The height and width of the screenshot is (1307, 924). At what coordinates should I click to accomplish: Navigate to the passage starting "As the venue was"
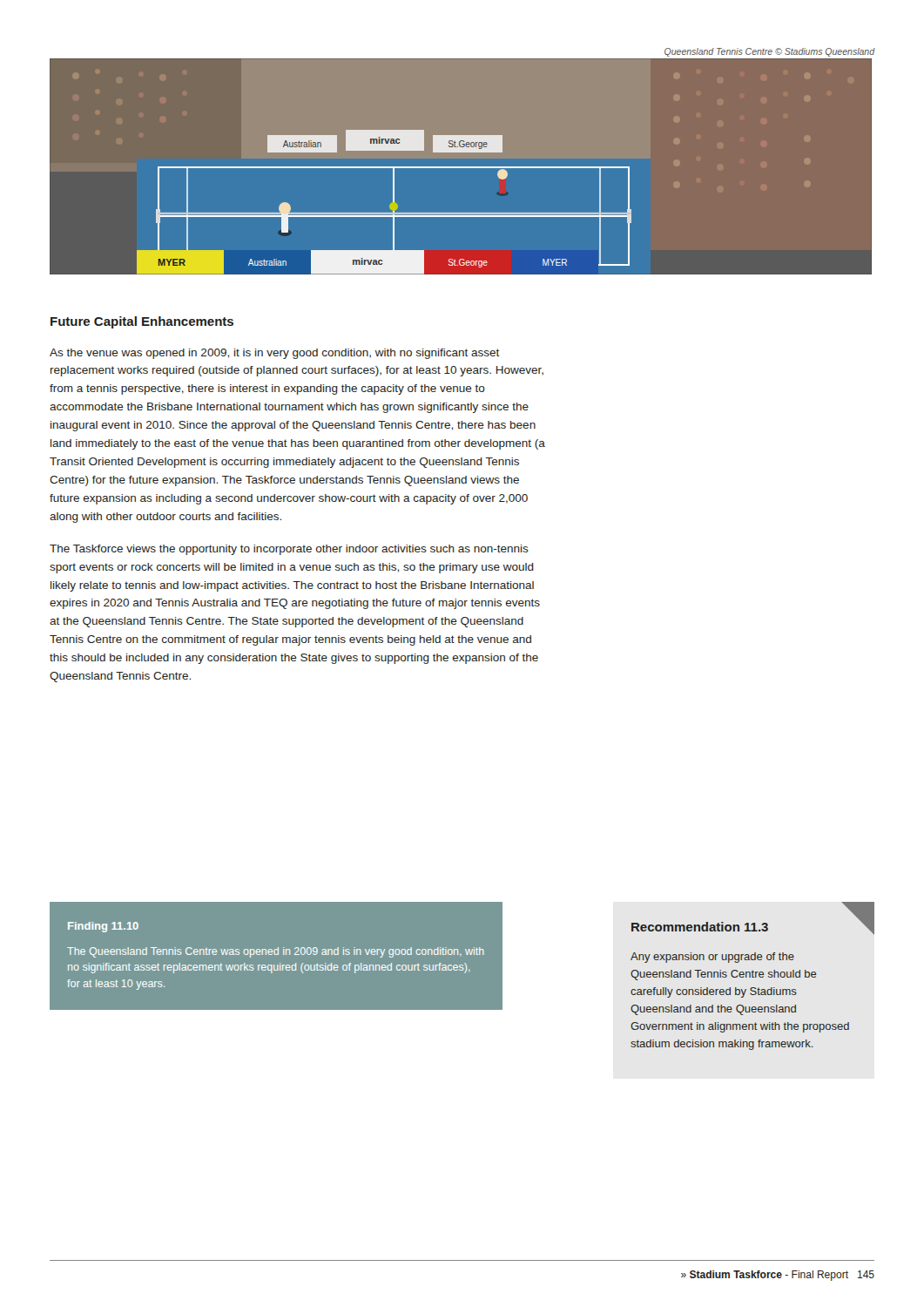coord(297,434)
